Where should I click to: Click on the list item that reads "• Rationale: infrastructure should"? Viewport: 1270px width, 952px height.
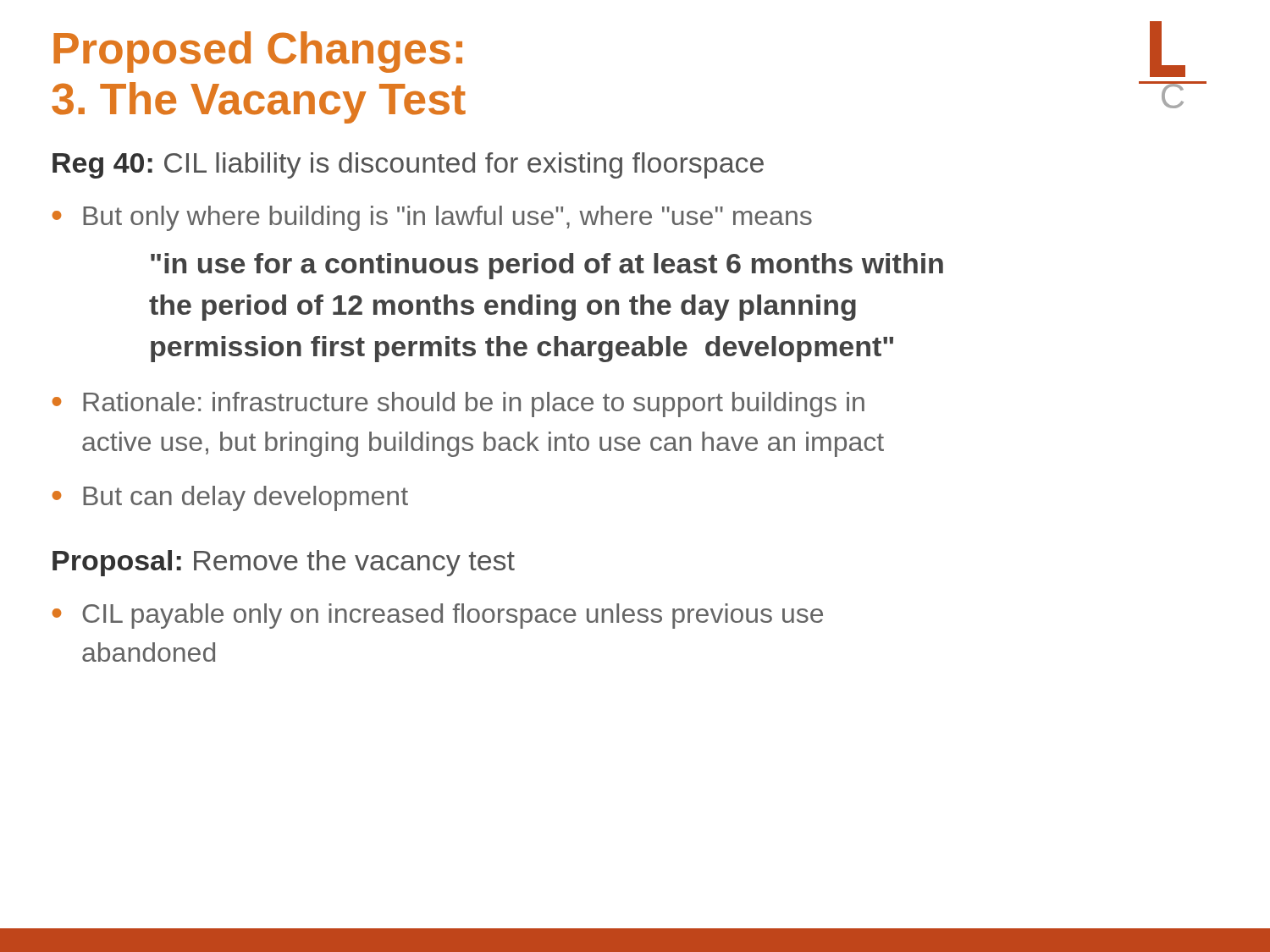coord(635,422)
